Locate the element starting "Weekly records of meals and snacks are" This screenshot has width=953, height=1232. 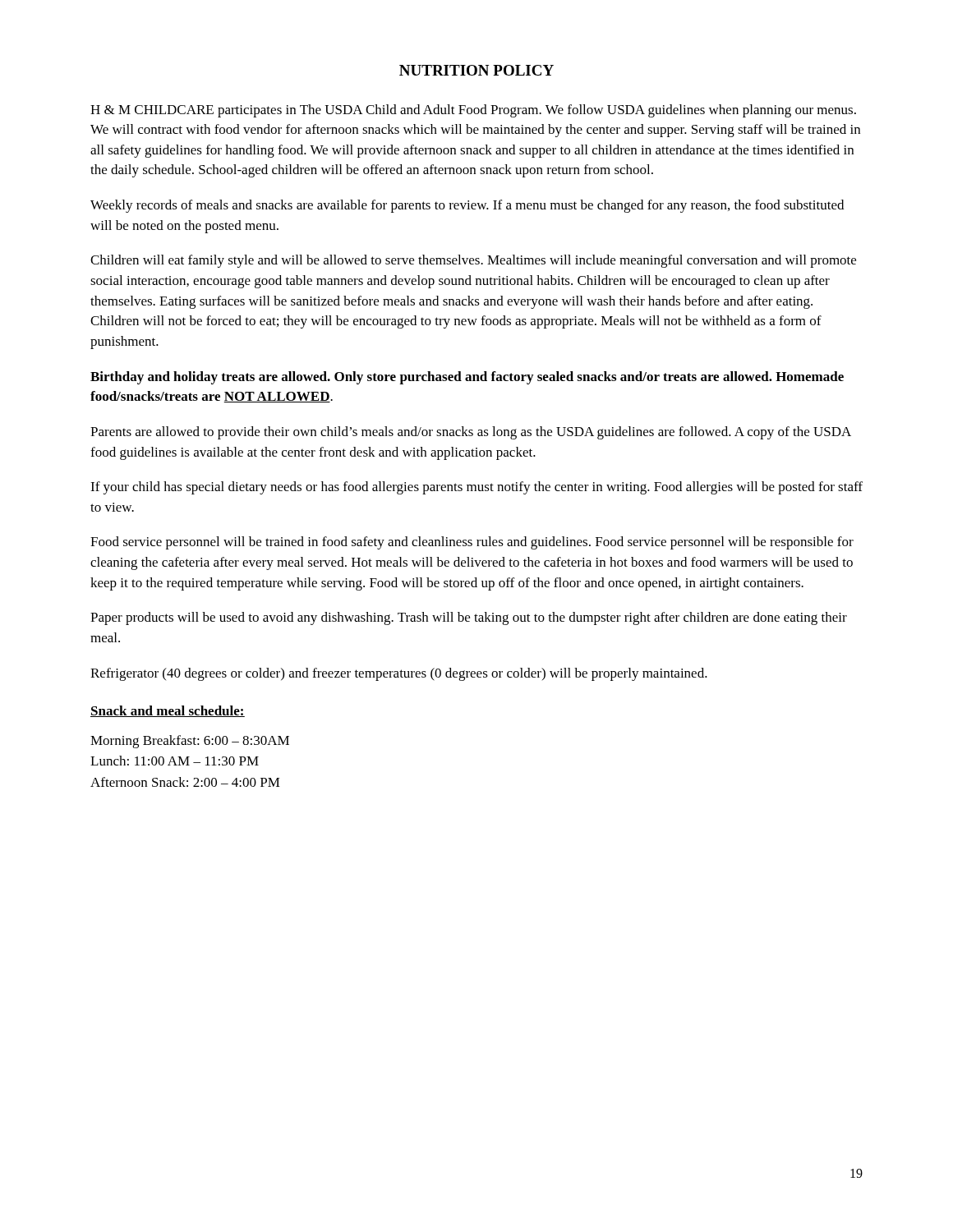click(467, 215)
